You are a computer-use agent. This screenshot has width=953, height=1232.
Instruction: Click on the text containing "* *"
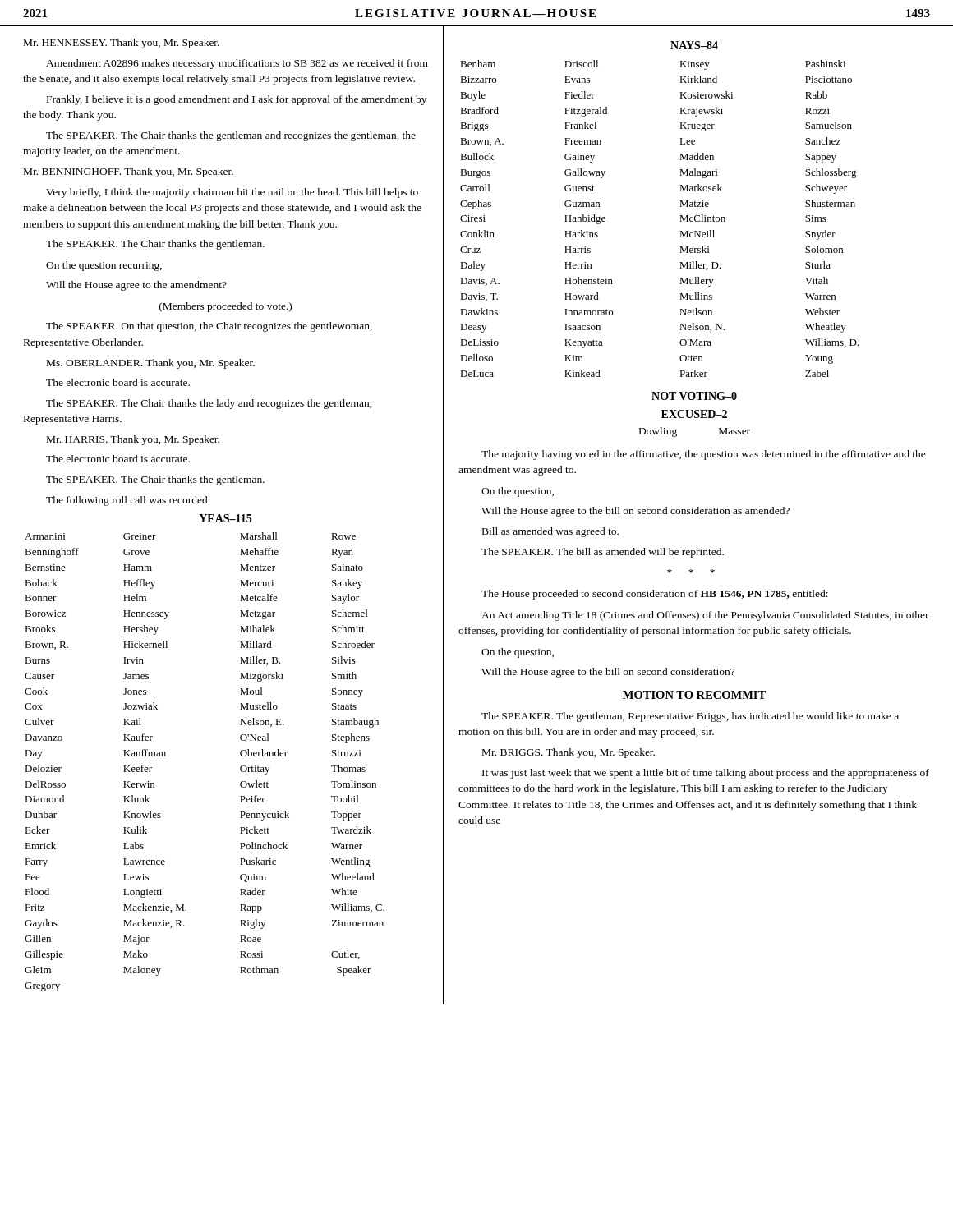[x=694, y=572]
